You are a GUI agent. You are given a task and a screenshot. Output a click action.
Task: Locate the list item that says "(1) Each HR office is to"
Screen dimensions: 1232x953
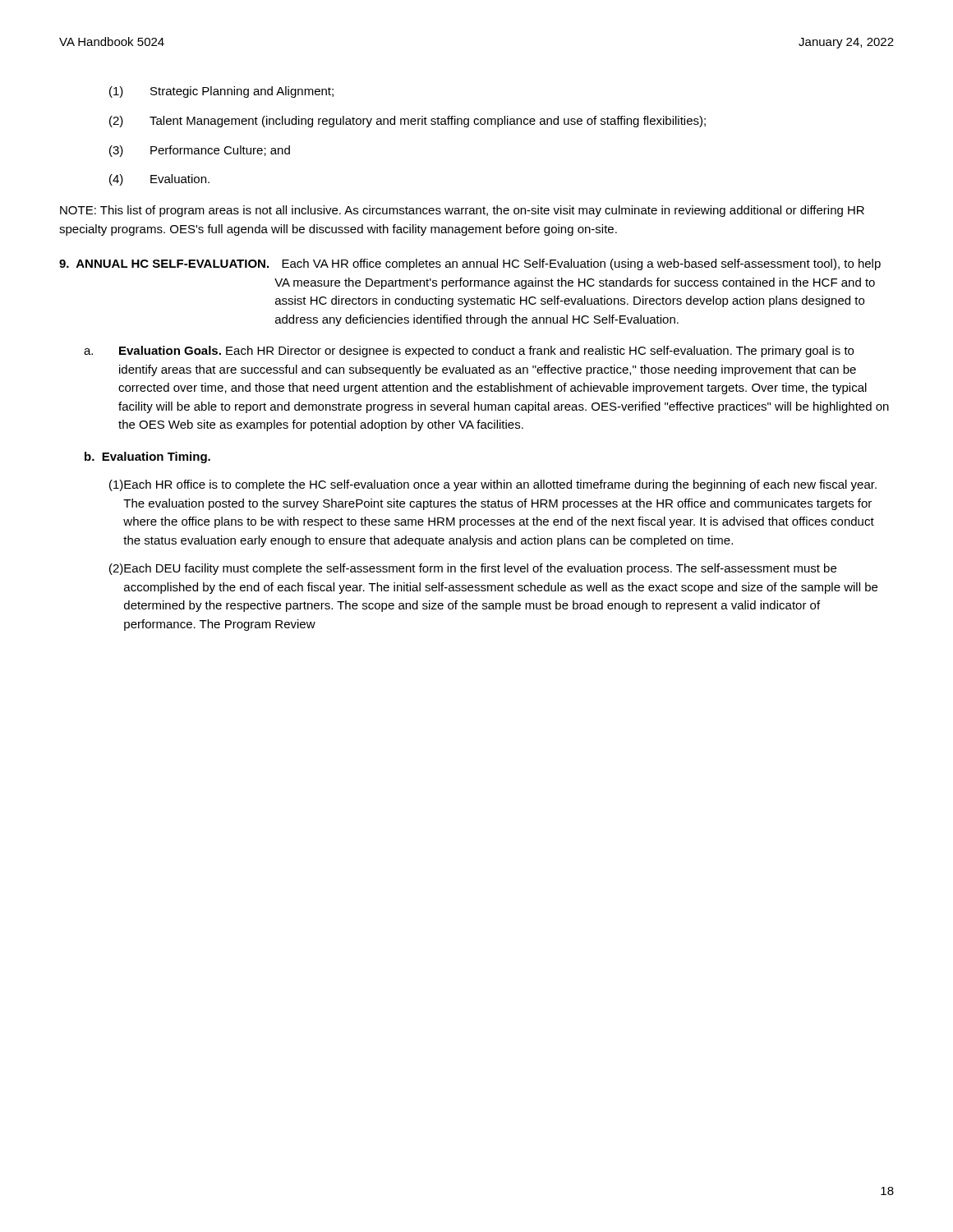pos(476,513)
